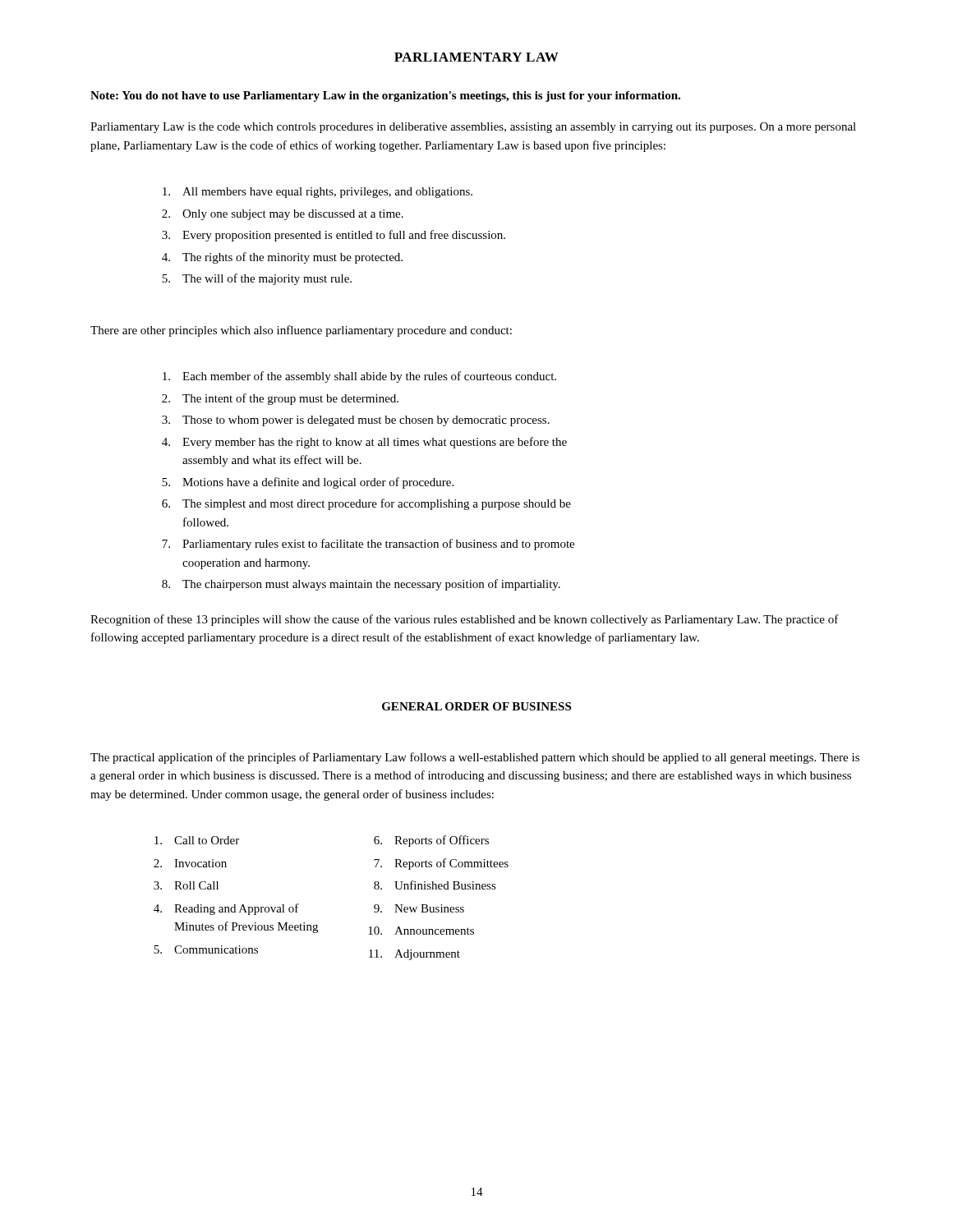Screen dimensions: 1232x953
Task: Find the passage starting "8. The chairperson must always maintain the"
Action: (501, 584)
